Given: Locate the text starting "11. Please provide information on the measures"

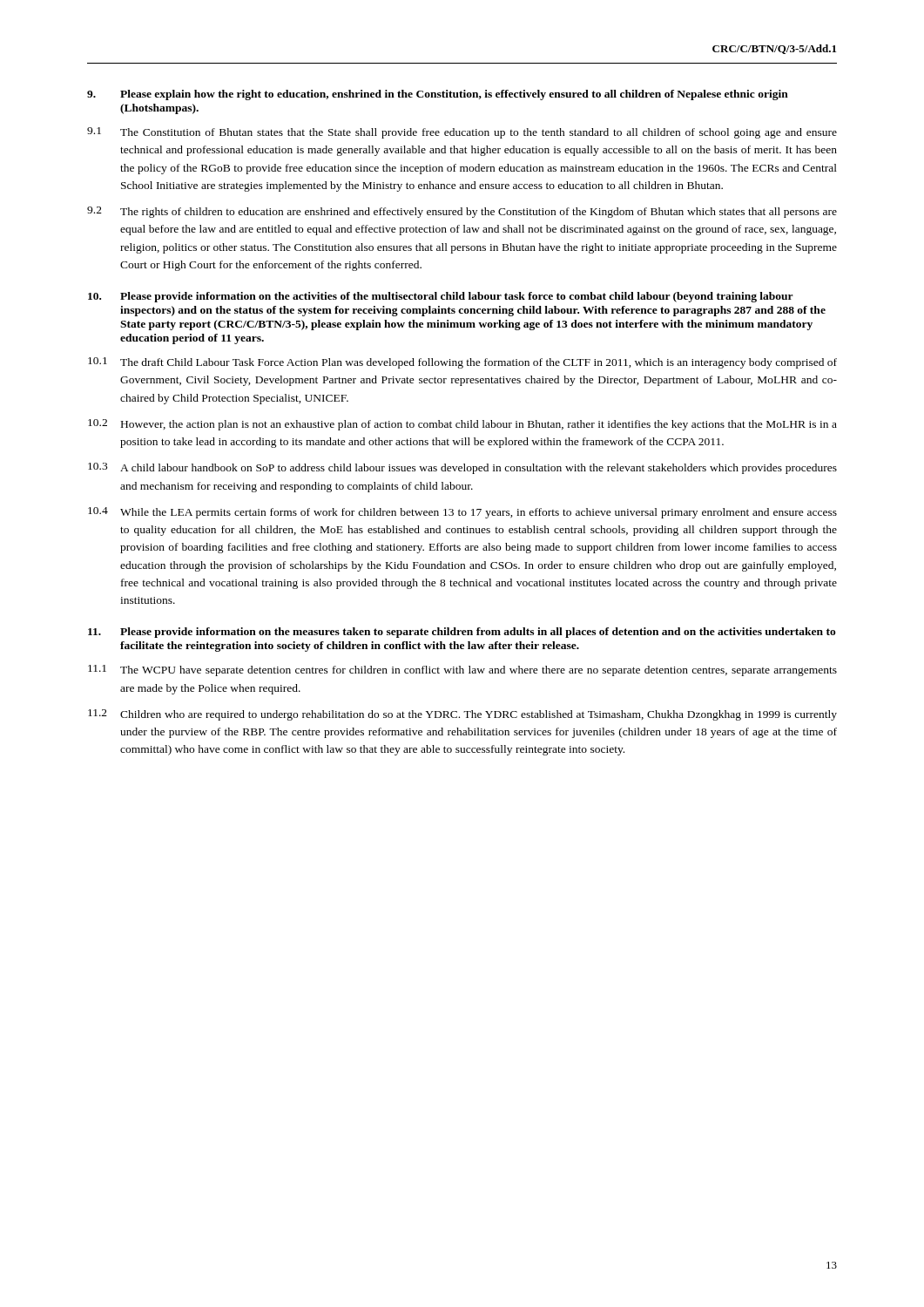Looking at the screenshot, I should (x=462, y=639).
